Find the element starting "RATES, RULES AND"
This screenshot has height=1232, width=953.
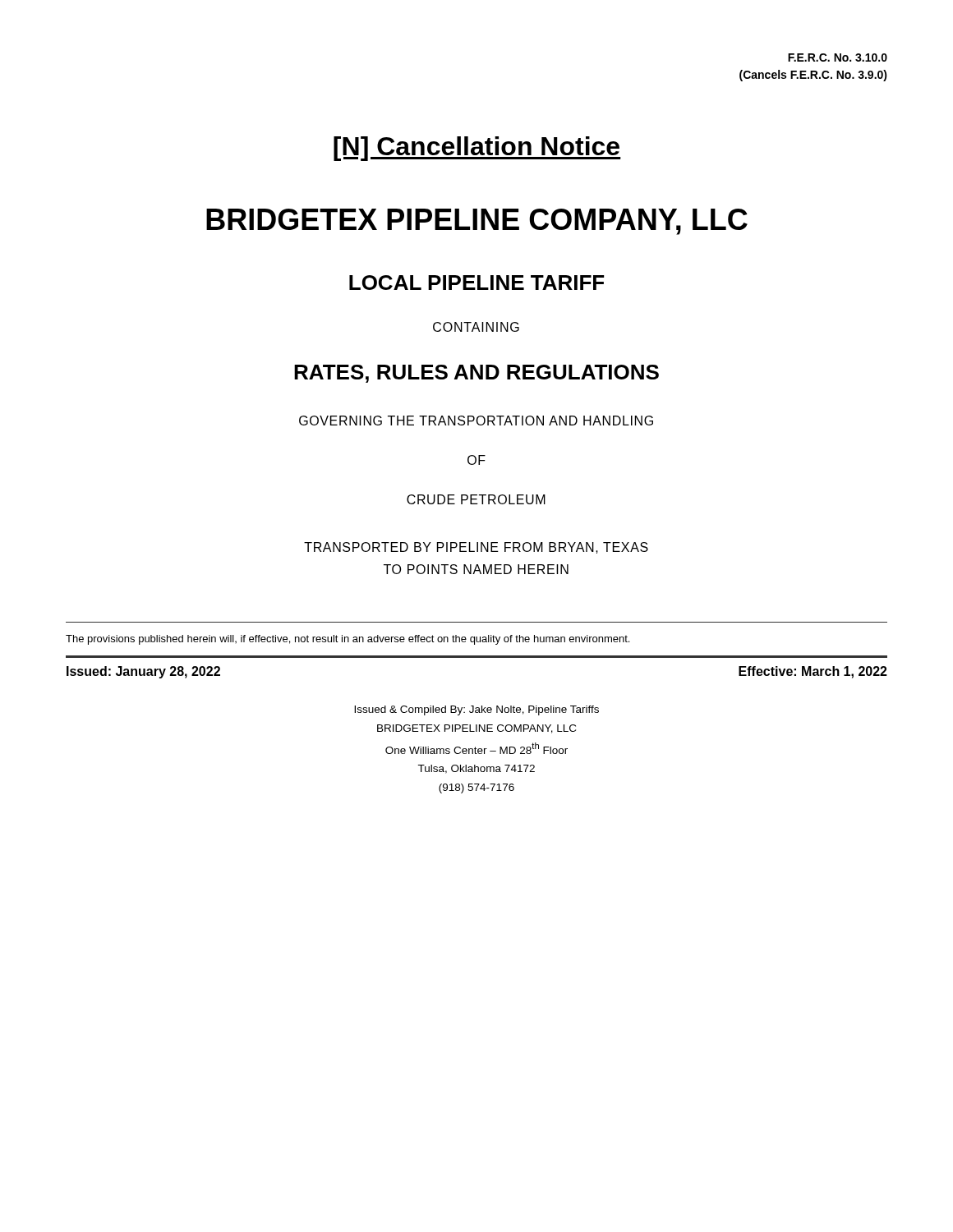coord(476,372)
